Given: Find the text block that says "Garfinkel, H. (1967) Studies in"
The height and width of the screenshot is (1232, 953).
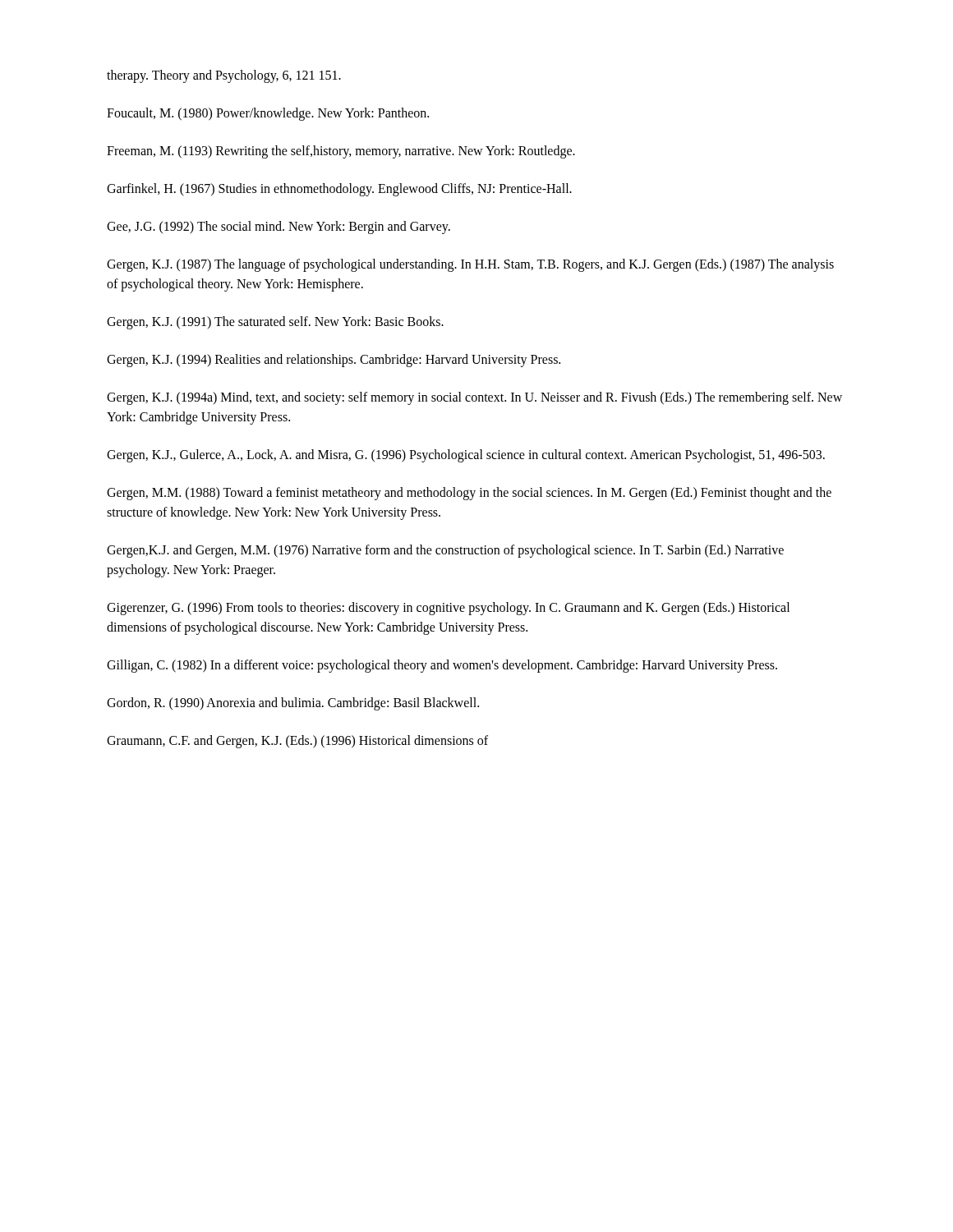Looking at the screenshot, I should [340, 188].
